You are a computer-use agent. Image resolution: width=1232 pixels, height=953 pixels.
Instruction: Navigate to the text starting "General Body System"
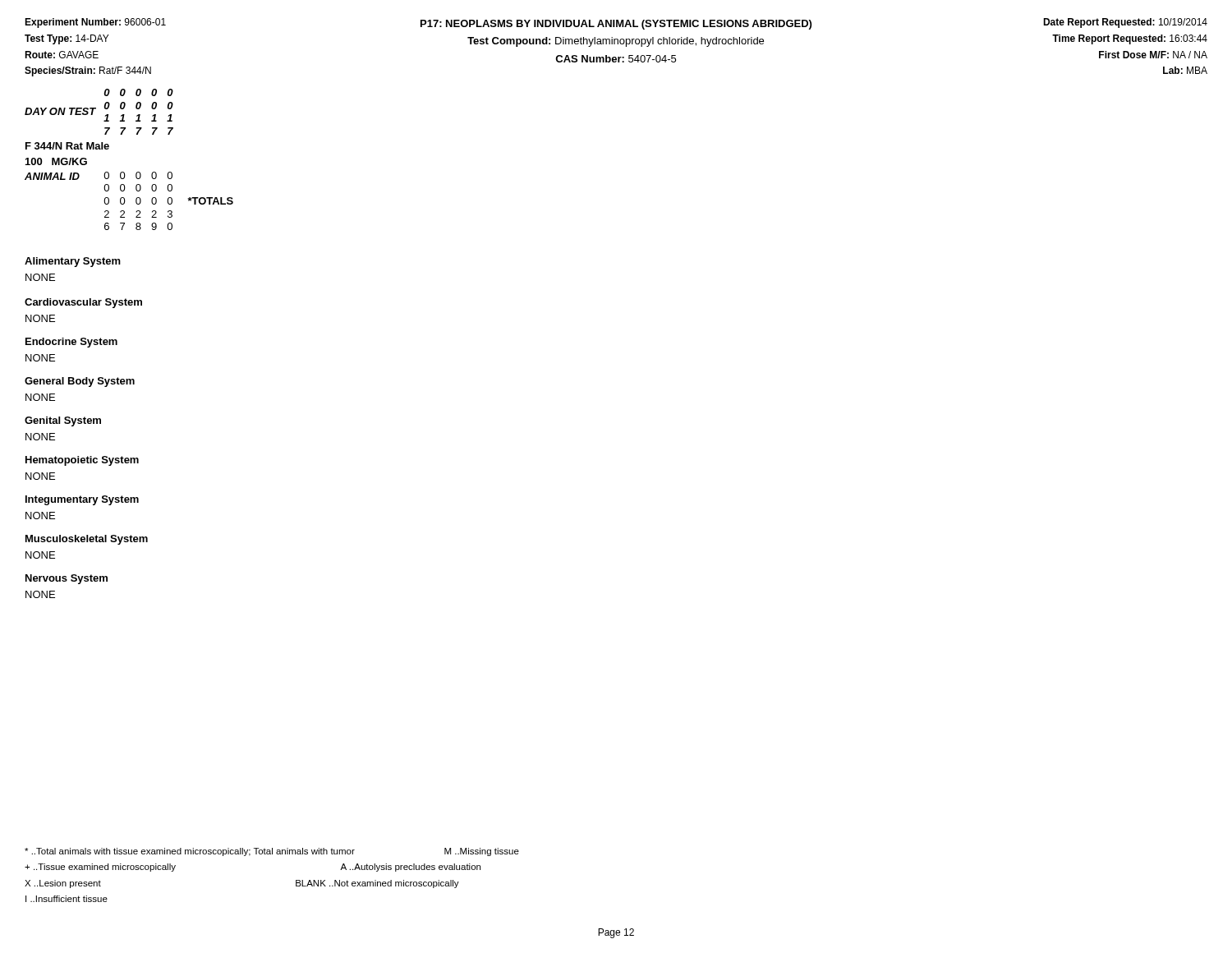80,381
